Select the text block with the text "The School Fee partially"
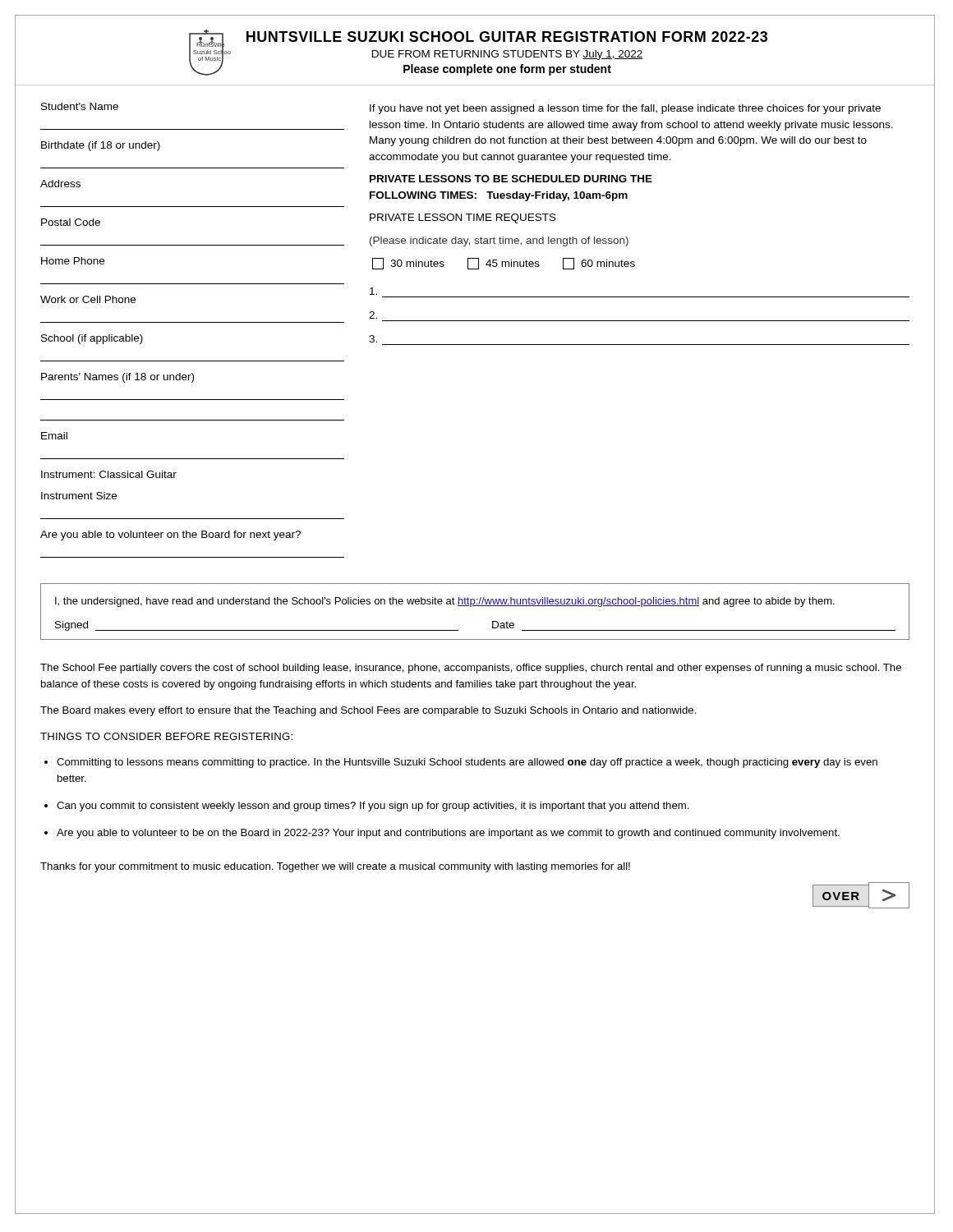This screenshot has height=1232, width=953. (475, 689)
